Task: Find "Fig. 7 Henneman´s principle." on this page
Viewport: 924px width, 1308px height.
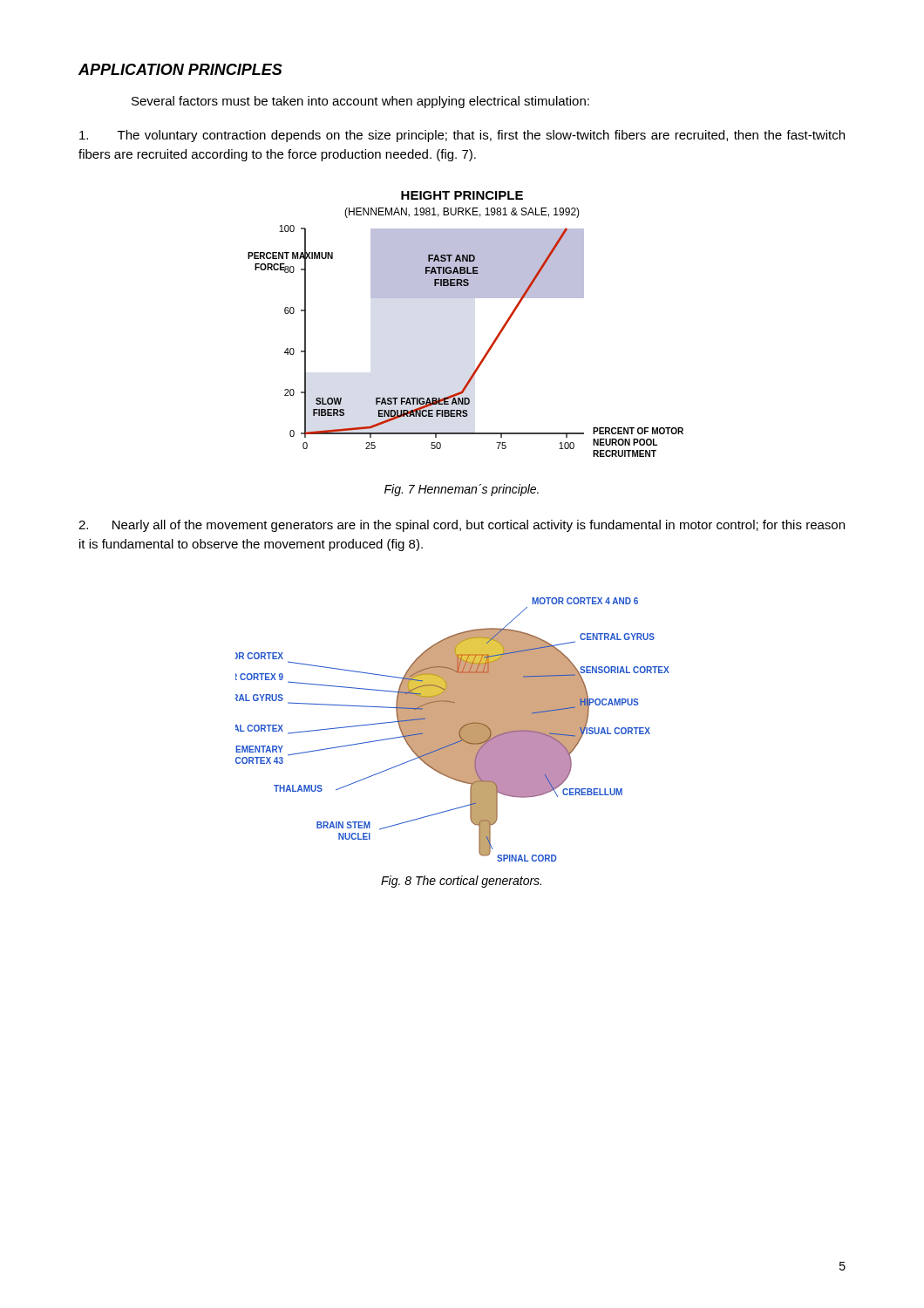Action: coord(462,489)
